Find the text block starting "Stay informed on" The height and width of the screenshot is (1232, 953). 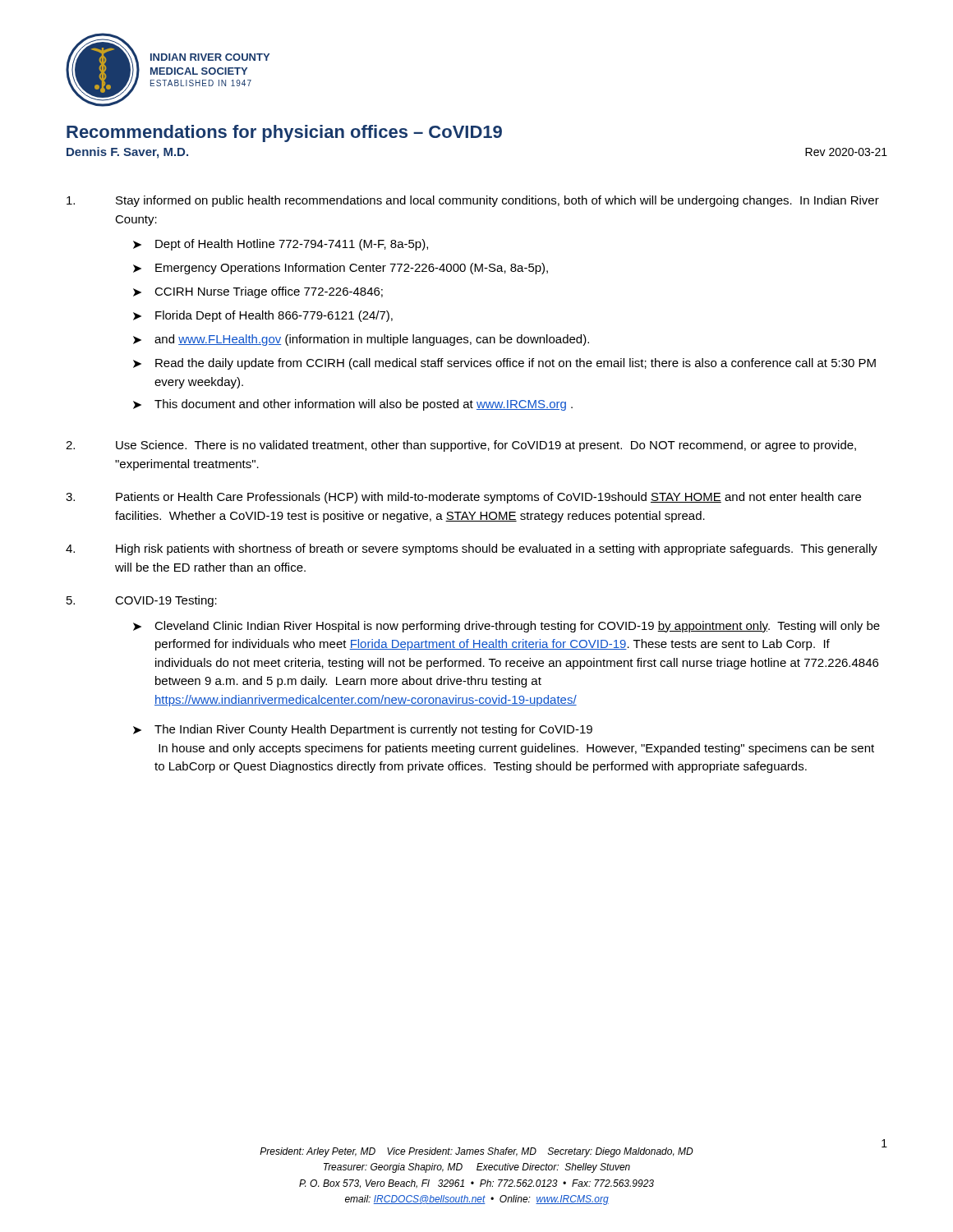(473, 201)
